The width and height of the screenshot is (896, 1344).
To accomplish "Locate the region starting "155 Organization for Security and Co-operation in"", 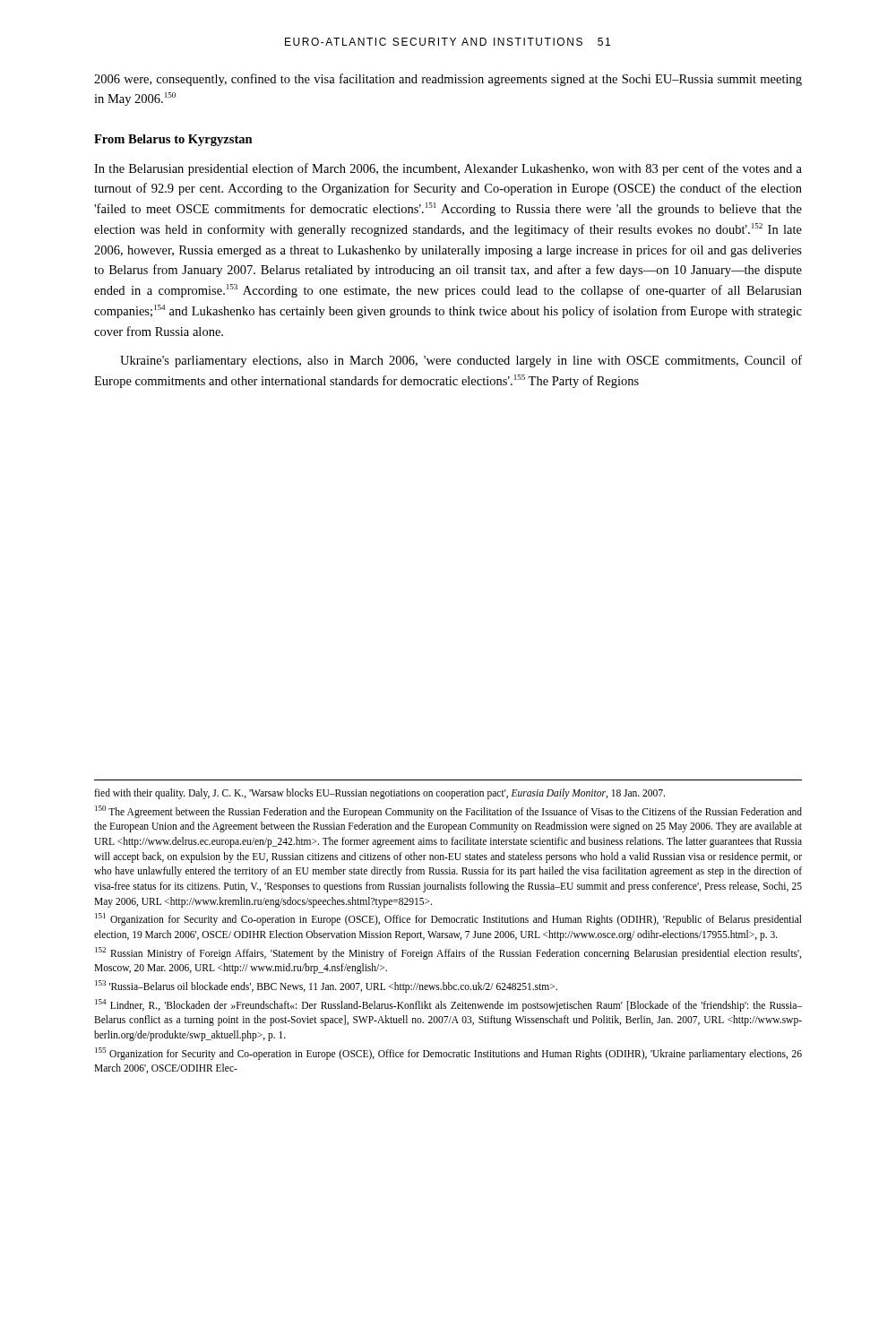I will tap(448, 1060).
